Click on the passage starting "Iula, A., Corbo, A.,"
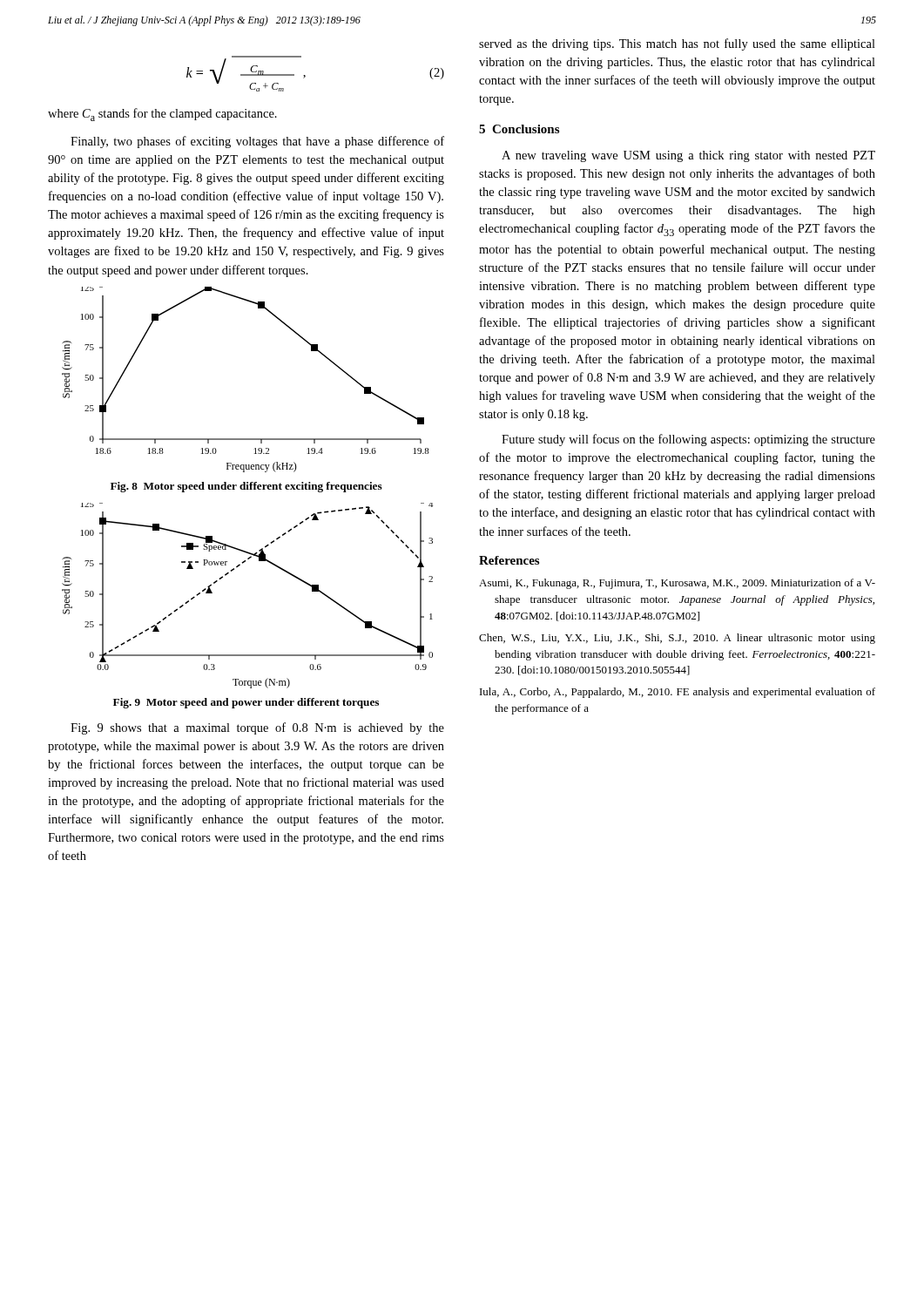This screenshot has height=1307, width=924. (677, 700)
